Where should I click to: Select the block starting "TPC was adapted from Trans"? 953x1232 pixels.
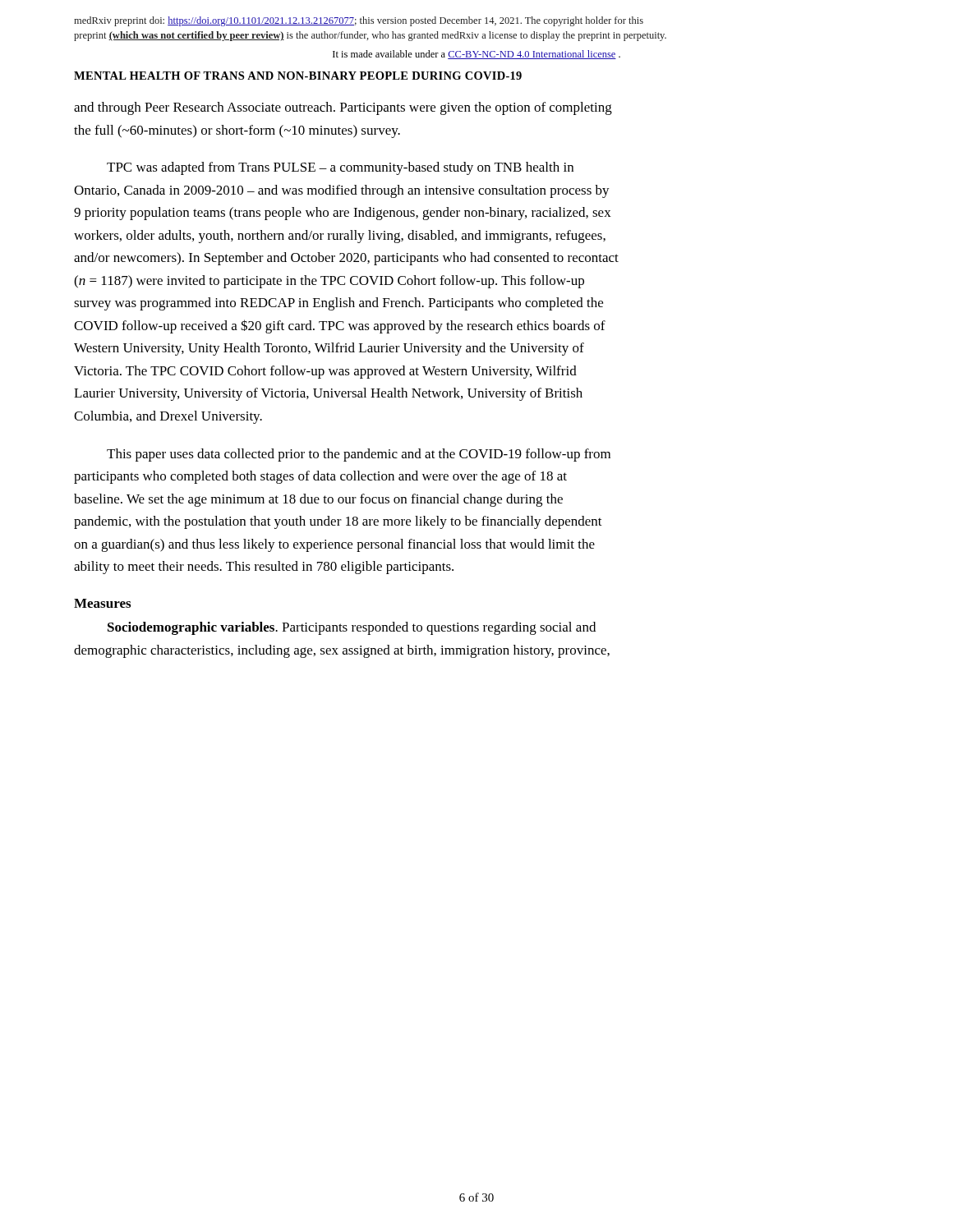[x=340, y=167]
